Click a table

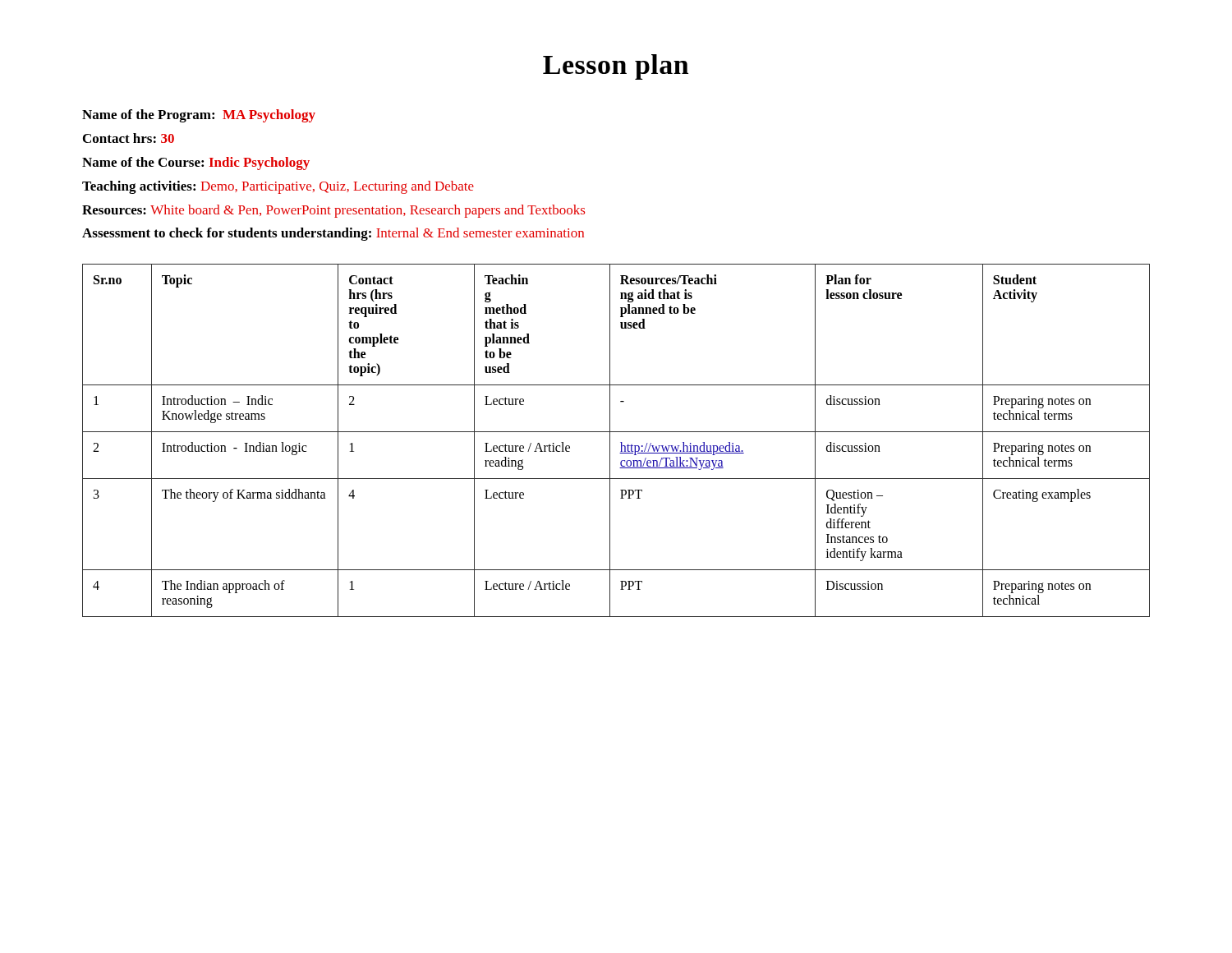616,441
